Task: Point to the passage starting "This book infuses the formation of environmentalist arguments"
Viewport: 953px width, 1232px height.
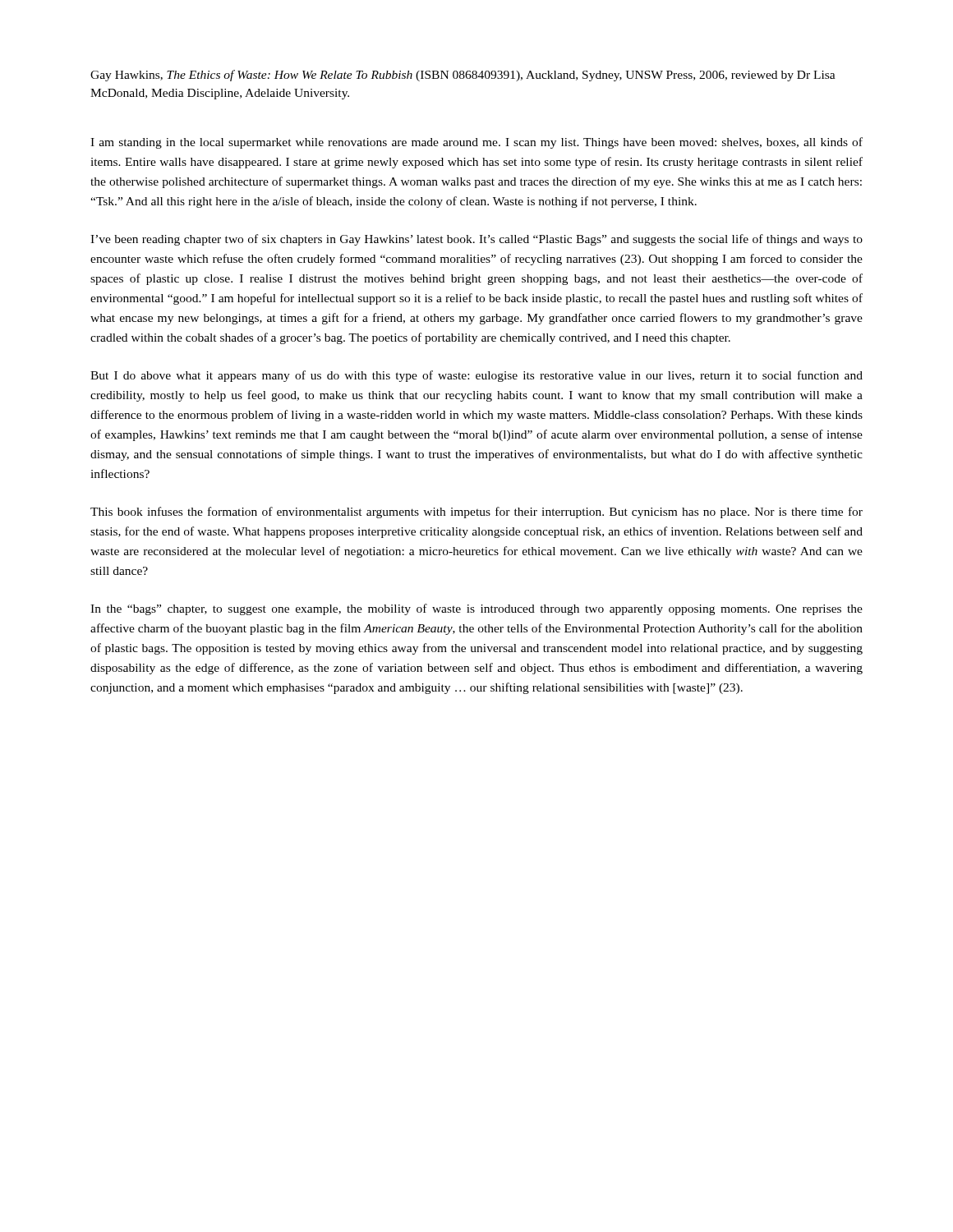Action: tap(476, 541)
